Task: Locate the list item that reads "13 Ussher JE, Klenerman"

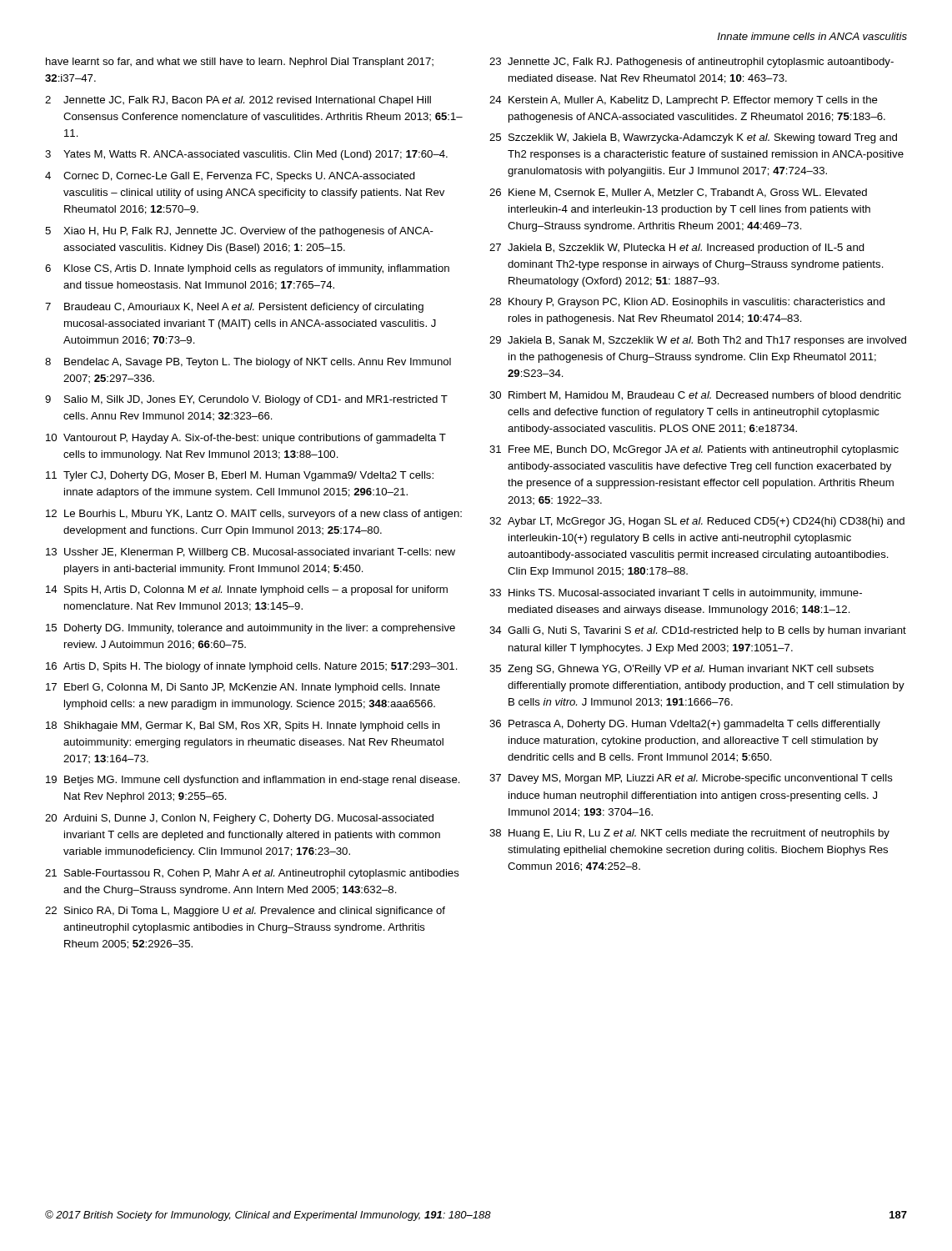Action: [254, 560]
